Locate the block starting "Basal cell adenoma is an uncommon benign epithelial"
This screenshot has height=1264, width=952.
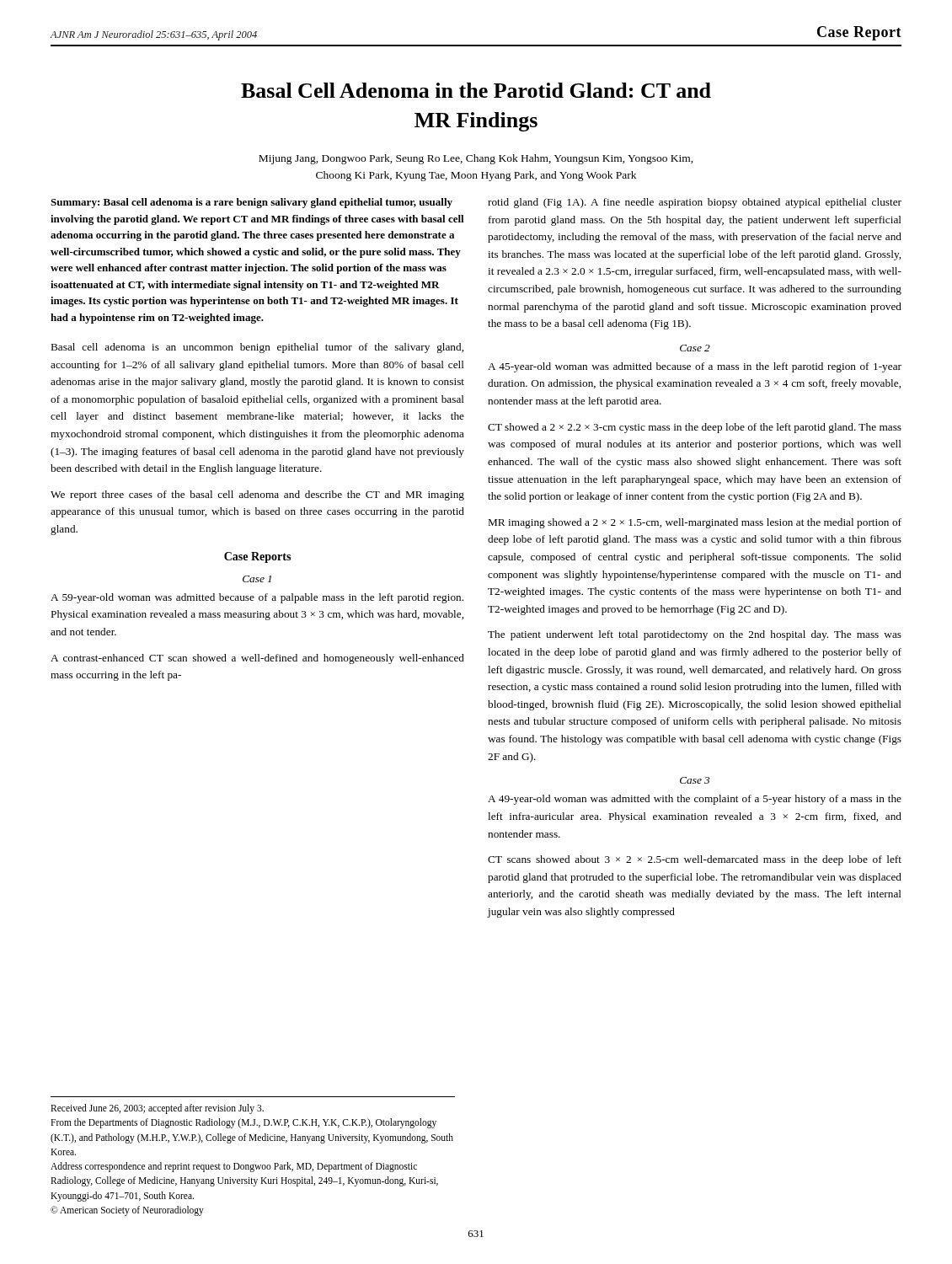point(257,408)
